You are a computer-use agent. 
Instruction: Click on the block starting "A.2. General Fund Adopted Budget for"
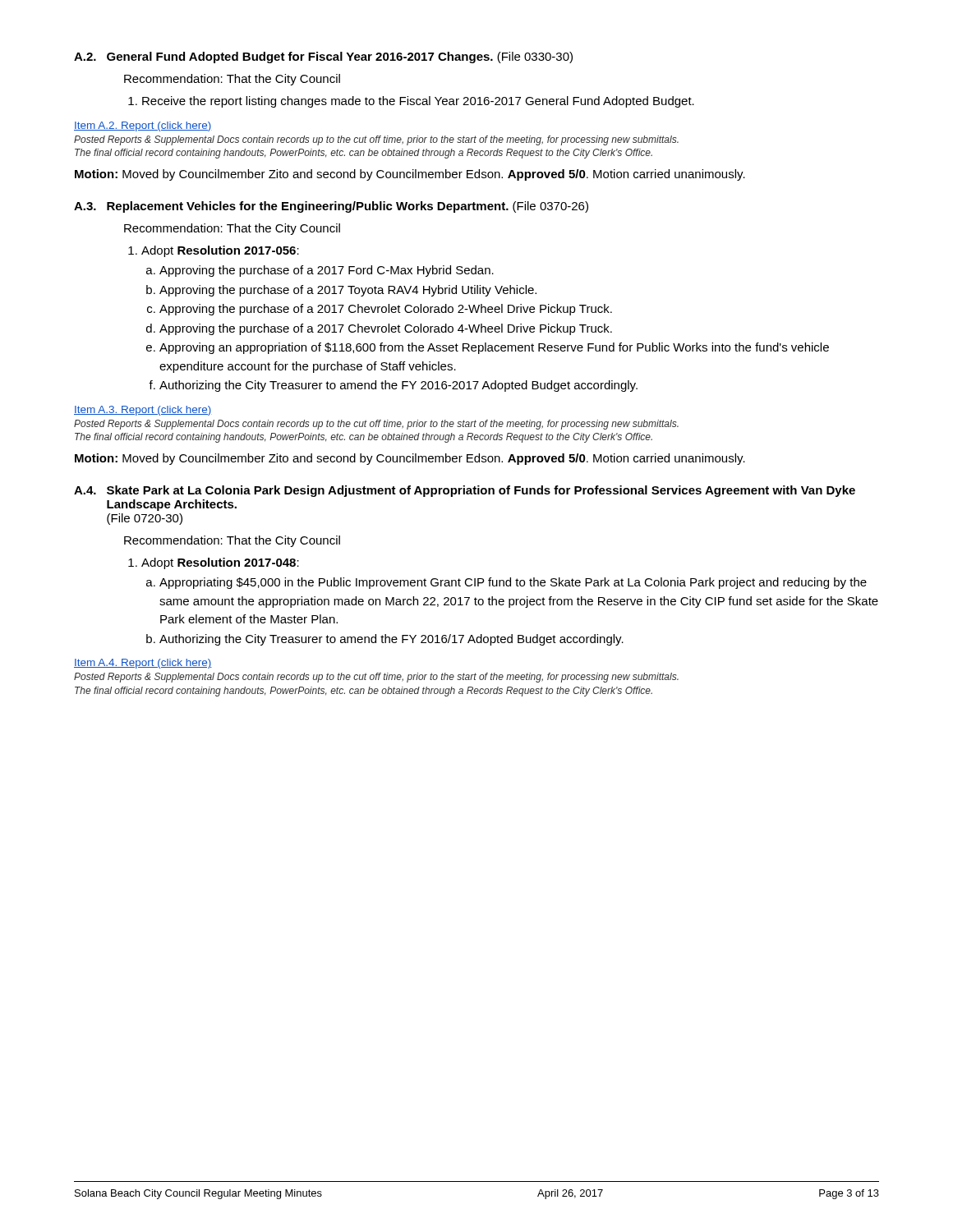(x=324, y=56)
